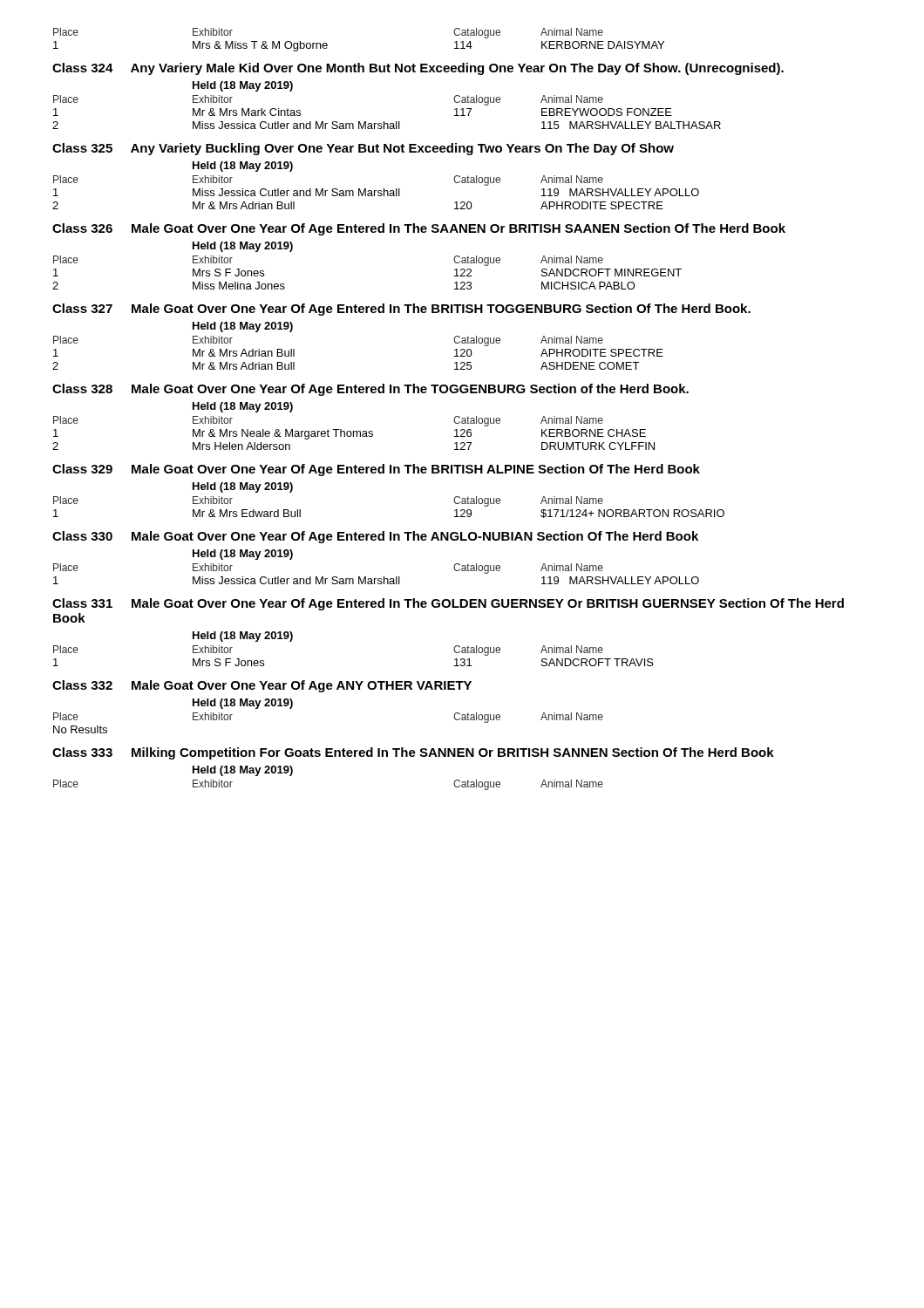
Task: Where is the section header that starts "Class 330 Male Goat Over One Year"?
Action: click(x=375, y=536)
